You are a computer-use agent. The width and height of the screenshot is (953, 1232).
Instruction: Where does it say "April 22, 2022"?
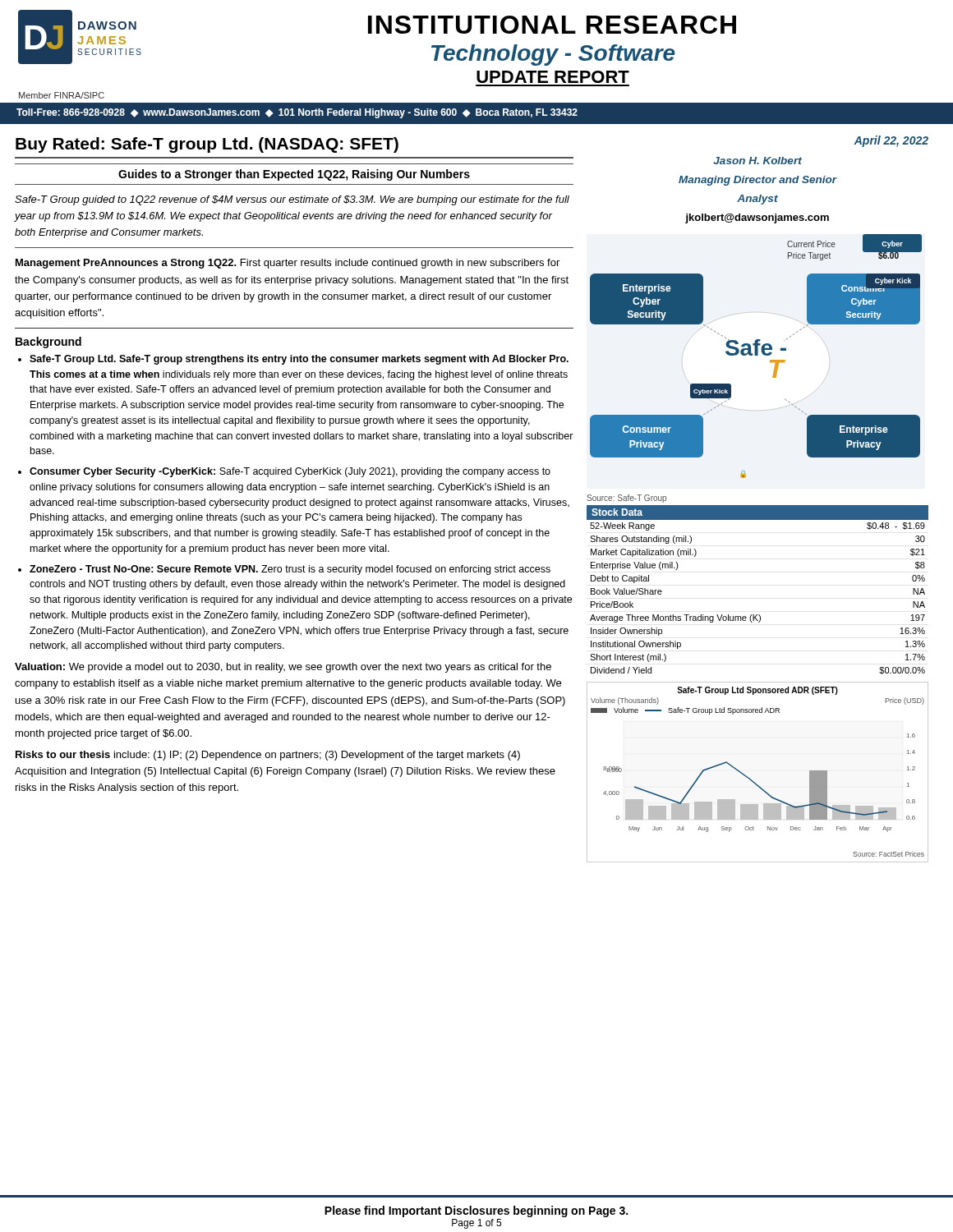891,140
